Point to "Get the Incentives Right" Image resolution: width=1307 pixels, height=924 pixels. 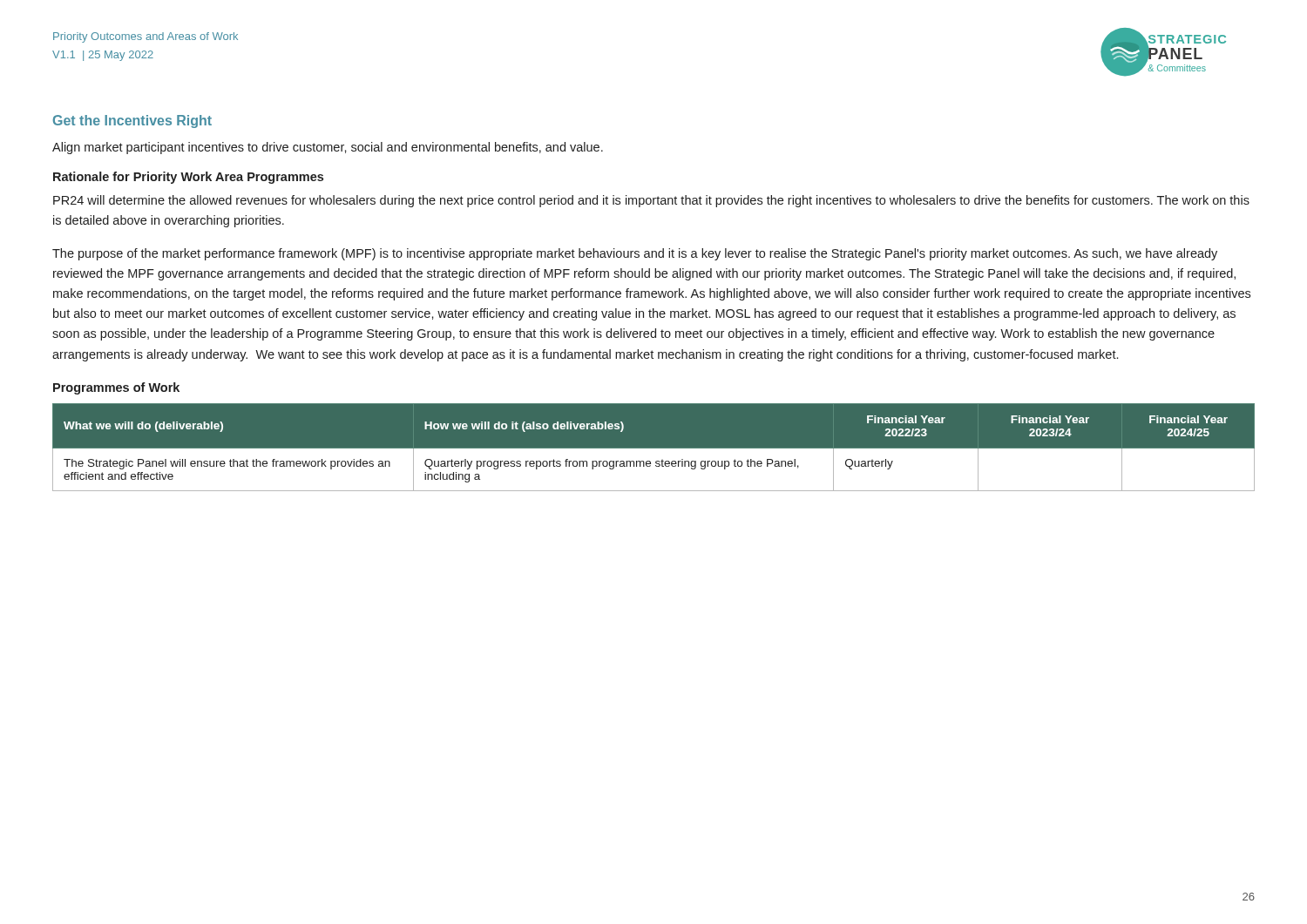tap(132, 121)
